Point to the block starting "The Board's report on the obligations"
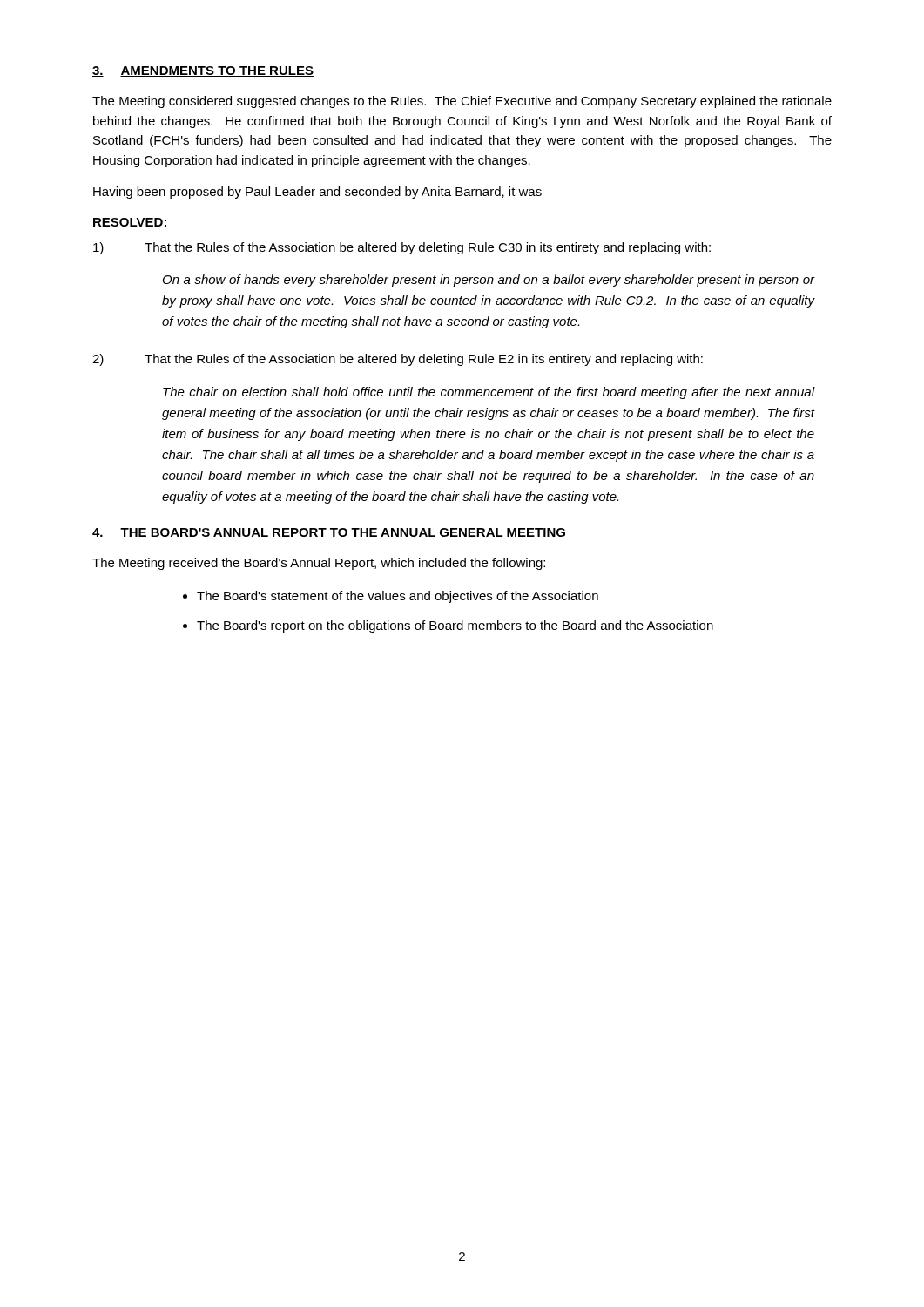Screen dimensions: 1307x924 (x=455, y=625)
